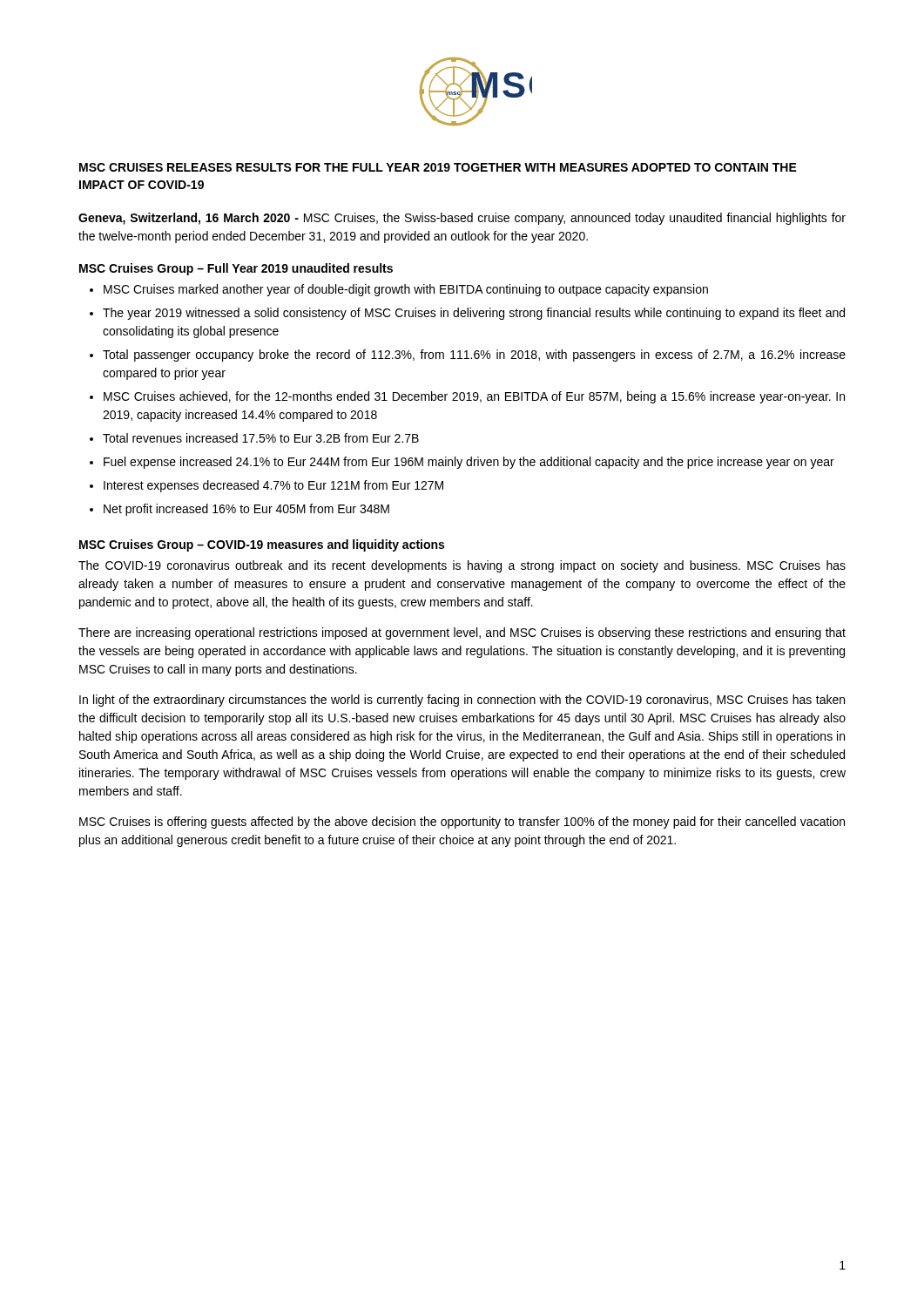
Task: Find the text block starting "There are increasing operational restrictions imposed"
Action: point(462,651)
